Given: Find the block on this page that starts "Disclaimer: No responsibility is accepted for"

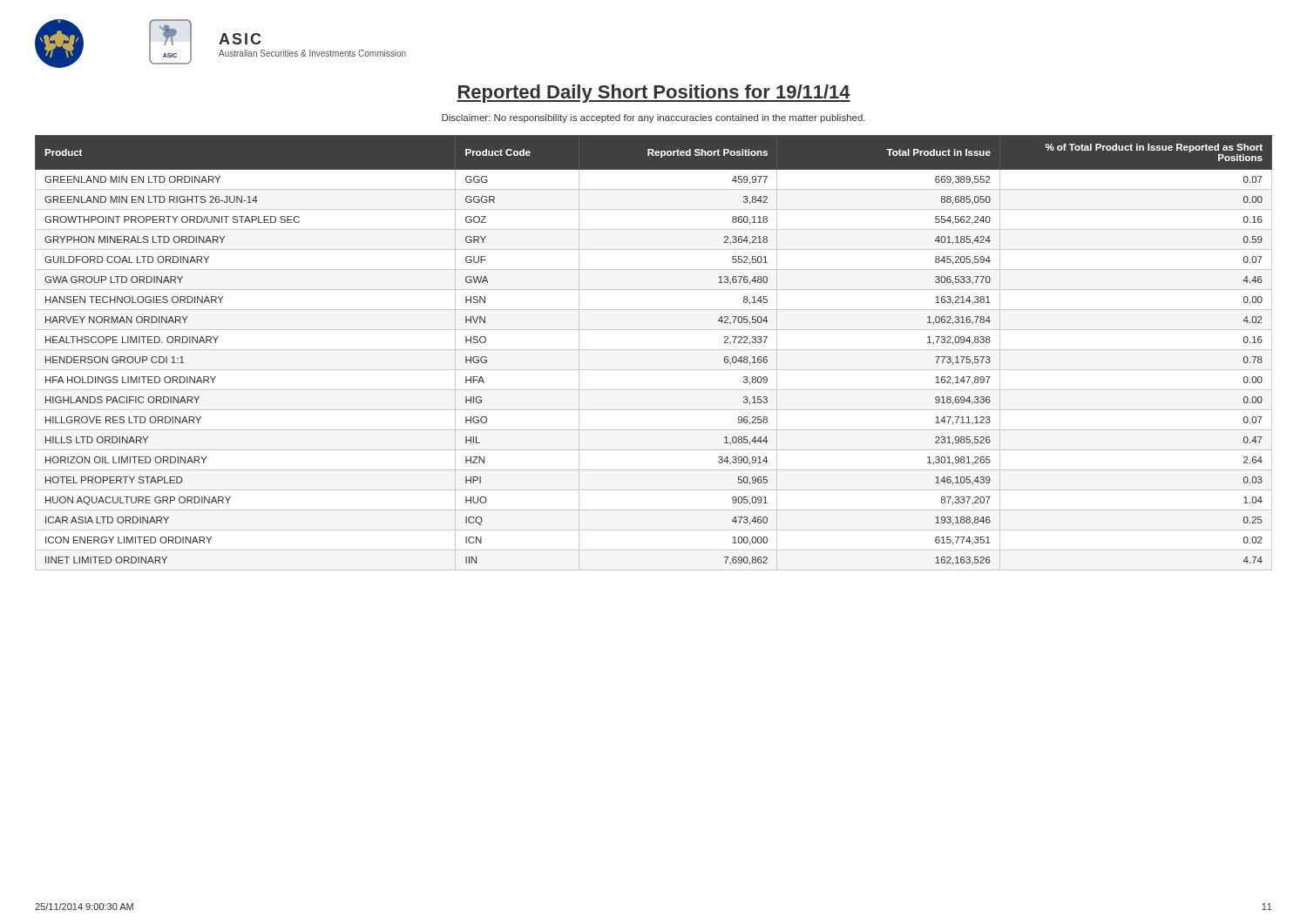Looking at the screenshot, I should tap(654, 118).
